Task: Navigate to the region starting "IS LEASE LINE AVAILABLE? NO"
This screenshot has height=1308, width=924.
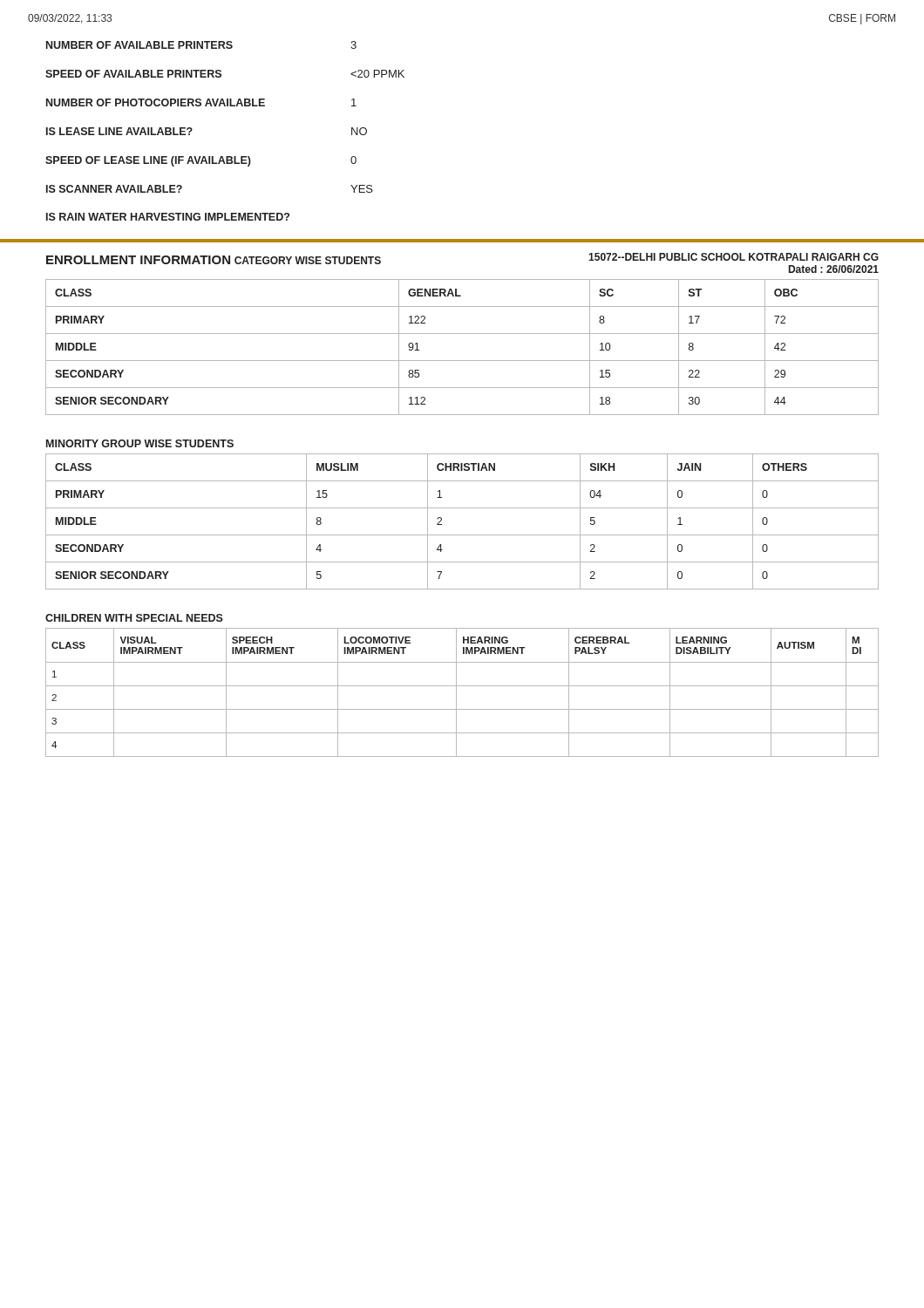Action: point(119,131)
